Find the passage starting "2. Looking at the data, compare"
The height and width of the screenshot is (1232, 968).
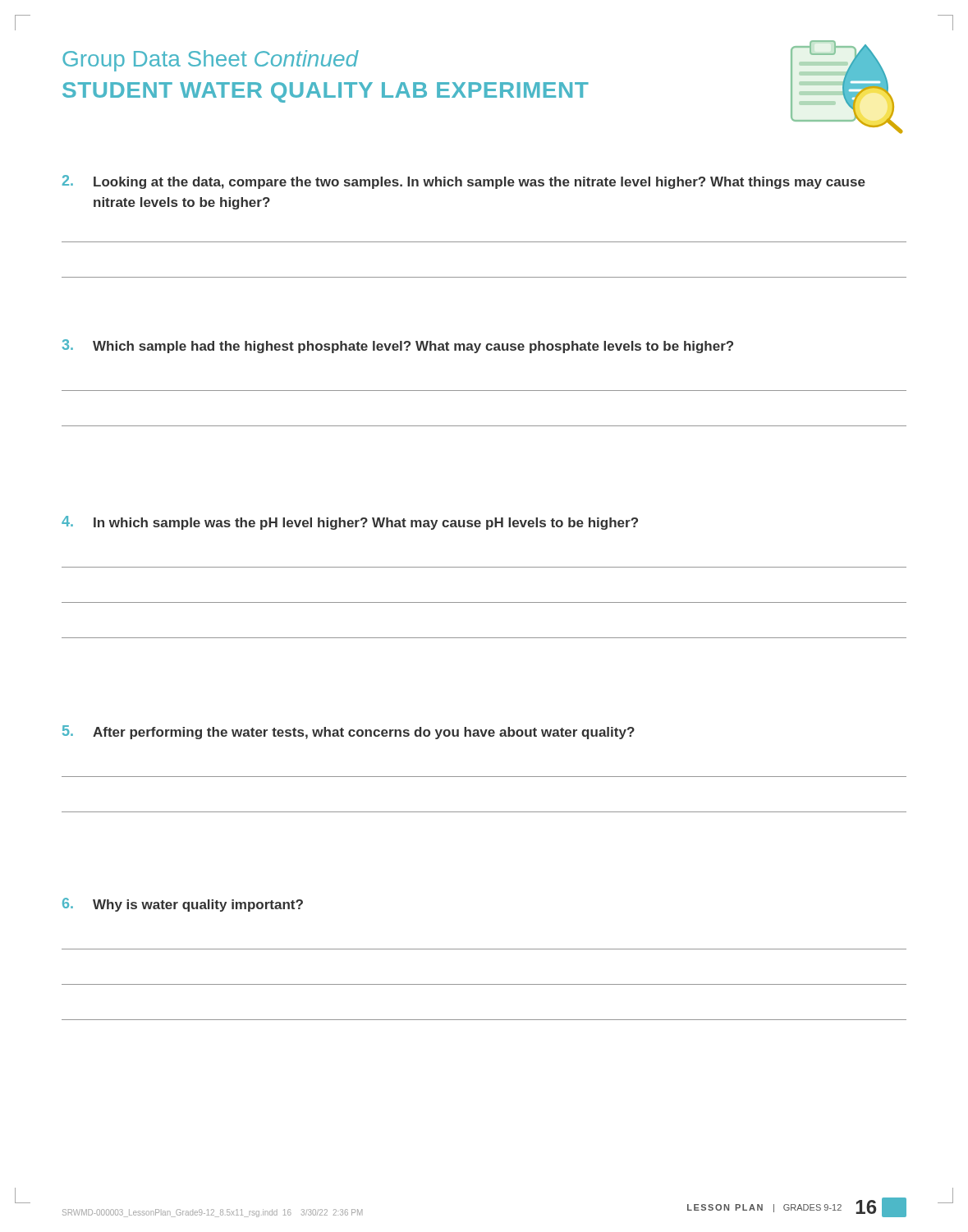pos(464,182)
